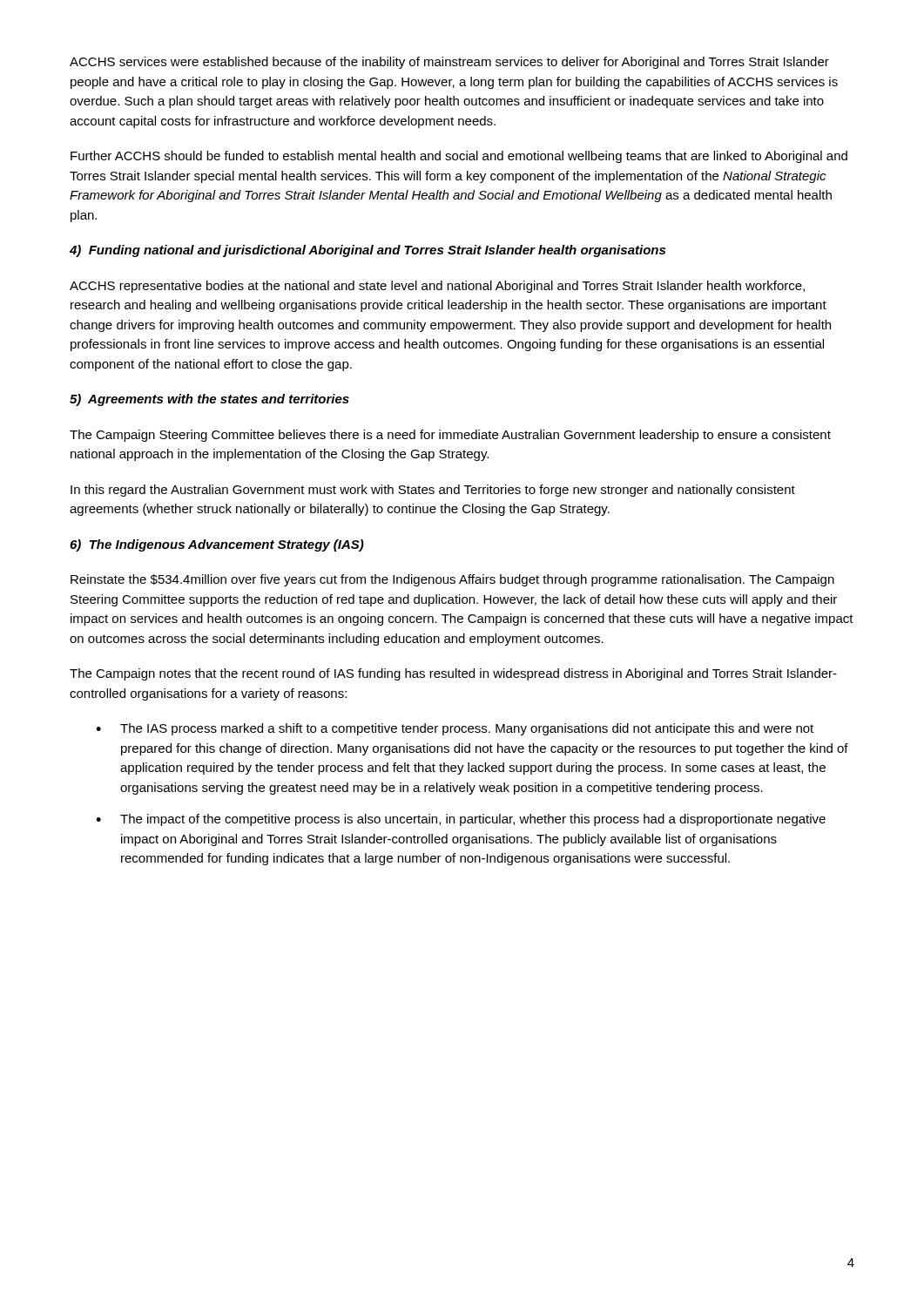
Task: Locate the block of text that opens with "Further ACCHS should be funded to establish"
Action: (x=462, y=186)
